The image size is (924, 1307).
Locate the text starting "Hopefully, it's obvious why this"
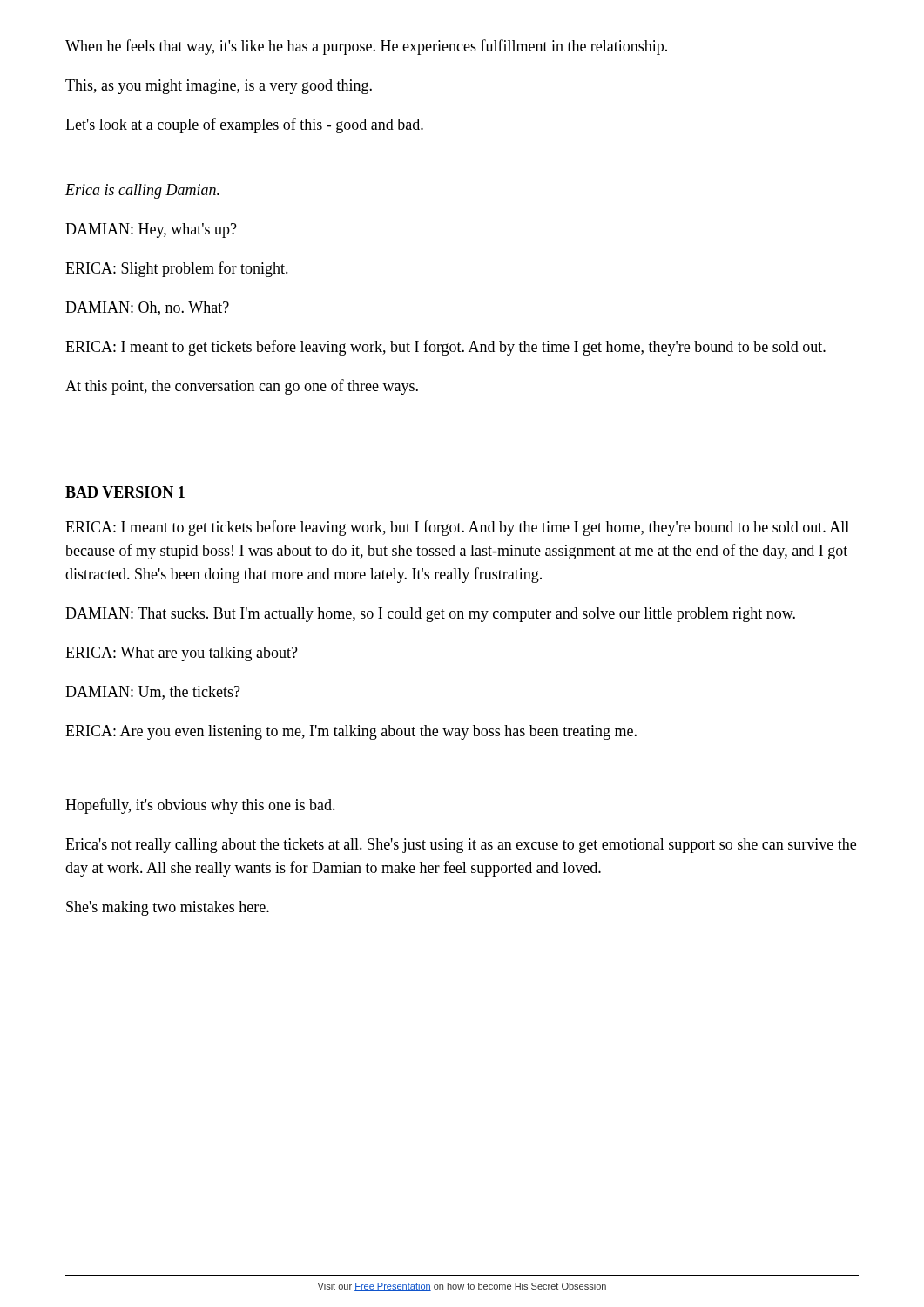click(x=201, y=805)
